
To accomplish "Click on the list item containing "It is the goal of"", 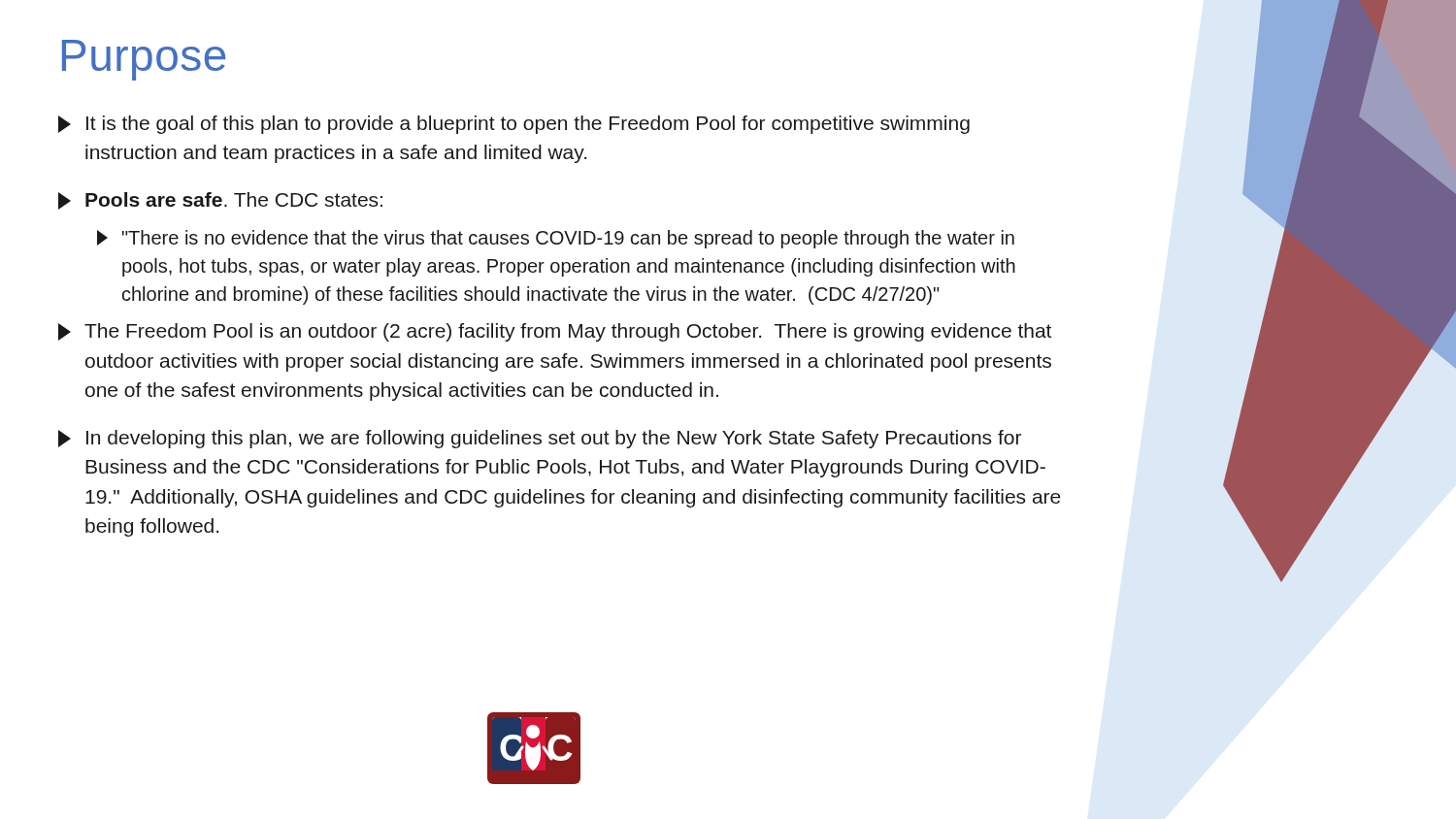I will tap(563, 138).
